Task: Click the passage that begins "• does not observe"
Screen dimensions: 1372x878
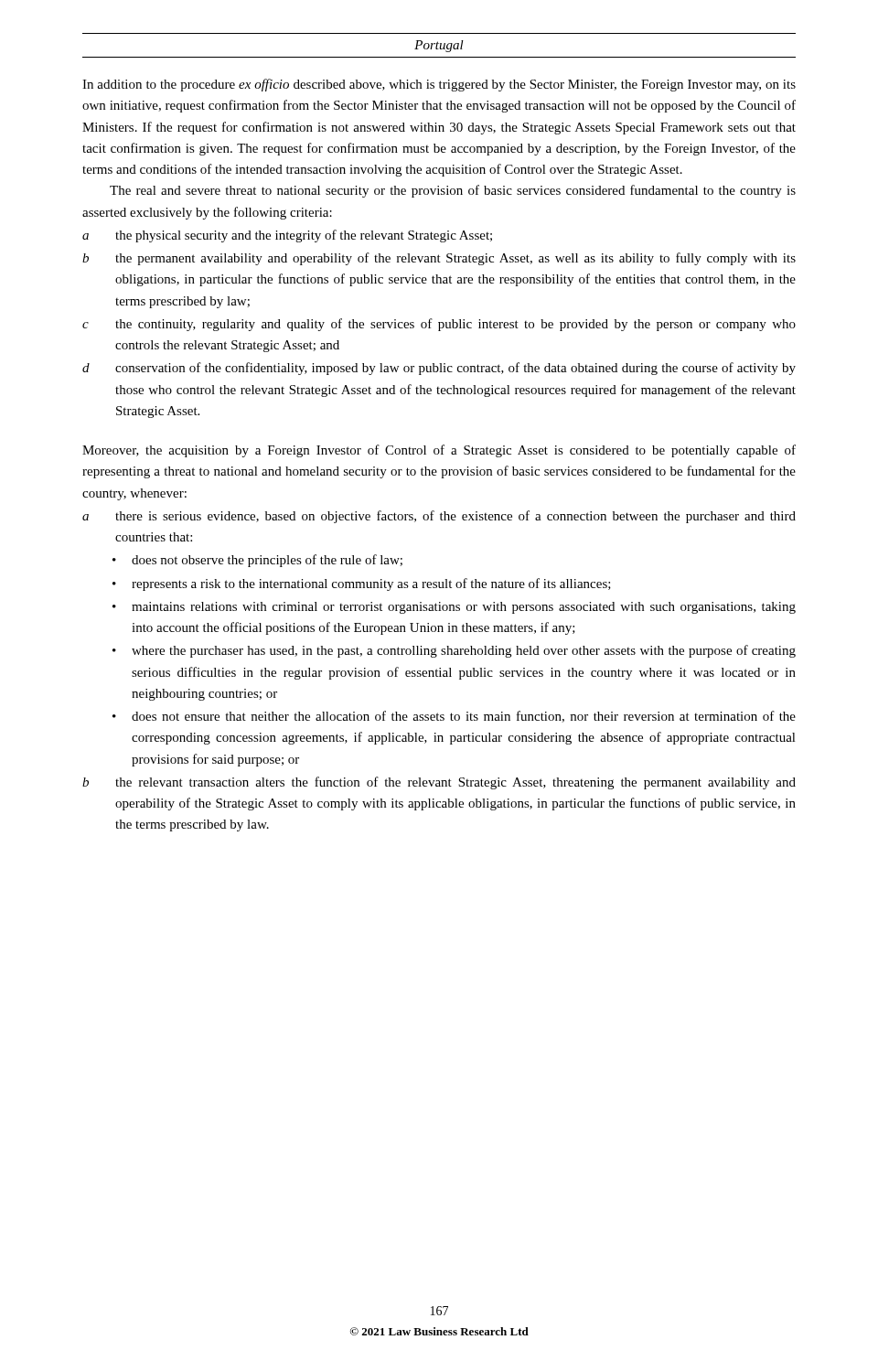Action: [x=257, y=561]
